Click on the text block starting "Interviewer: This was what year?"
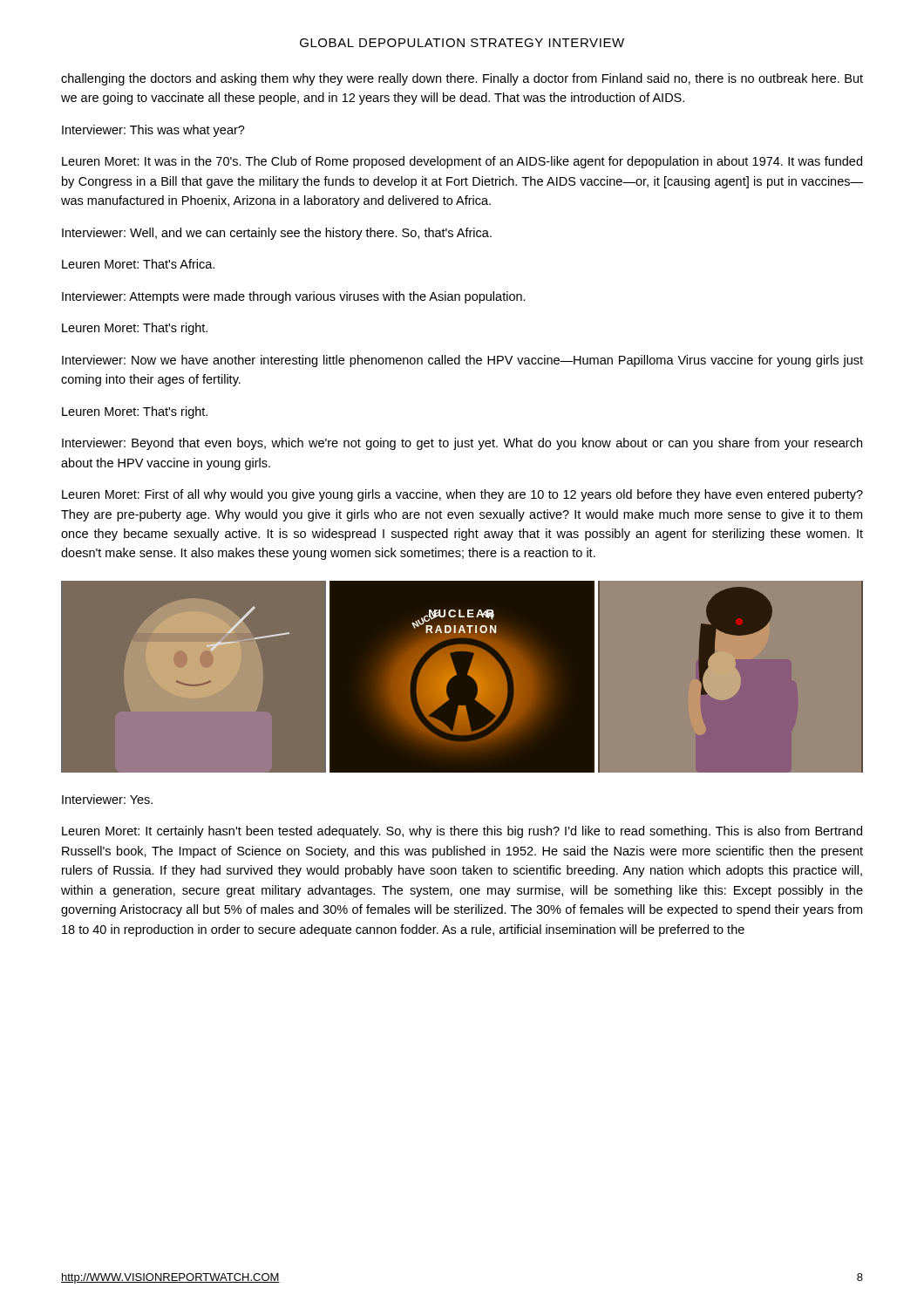The image size is (924, 1308). (153, 130)
